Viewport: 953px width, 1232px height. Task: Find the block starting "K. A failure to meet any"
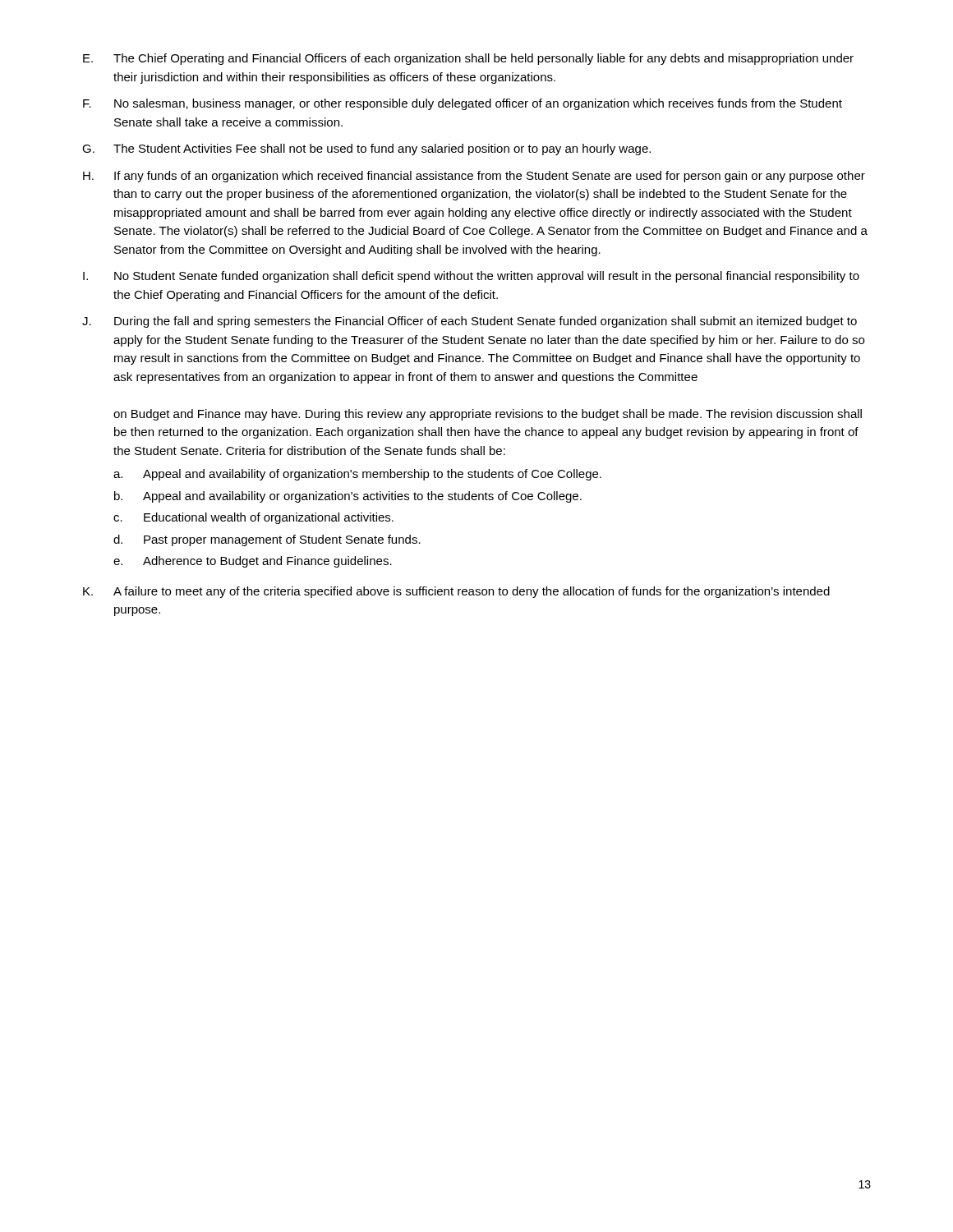click(x=476, y=600)
